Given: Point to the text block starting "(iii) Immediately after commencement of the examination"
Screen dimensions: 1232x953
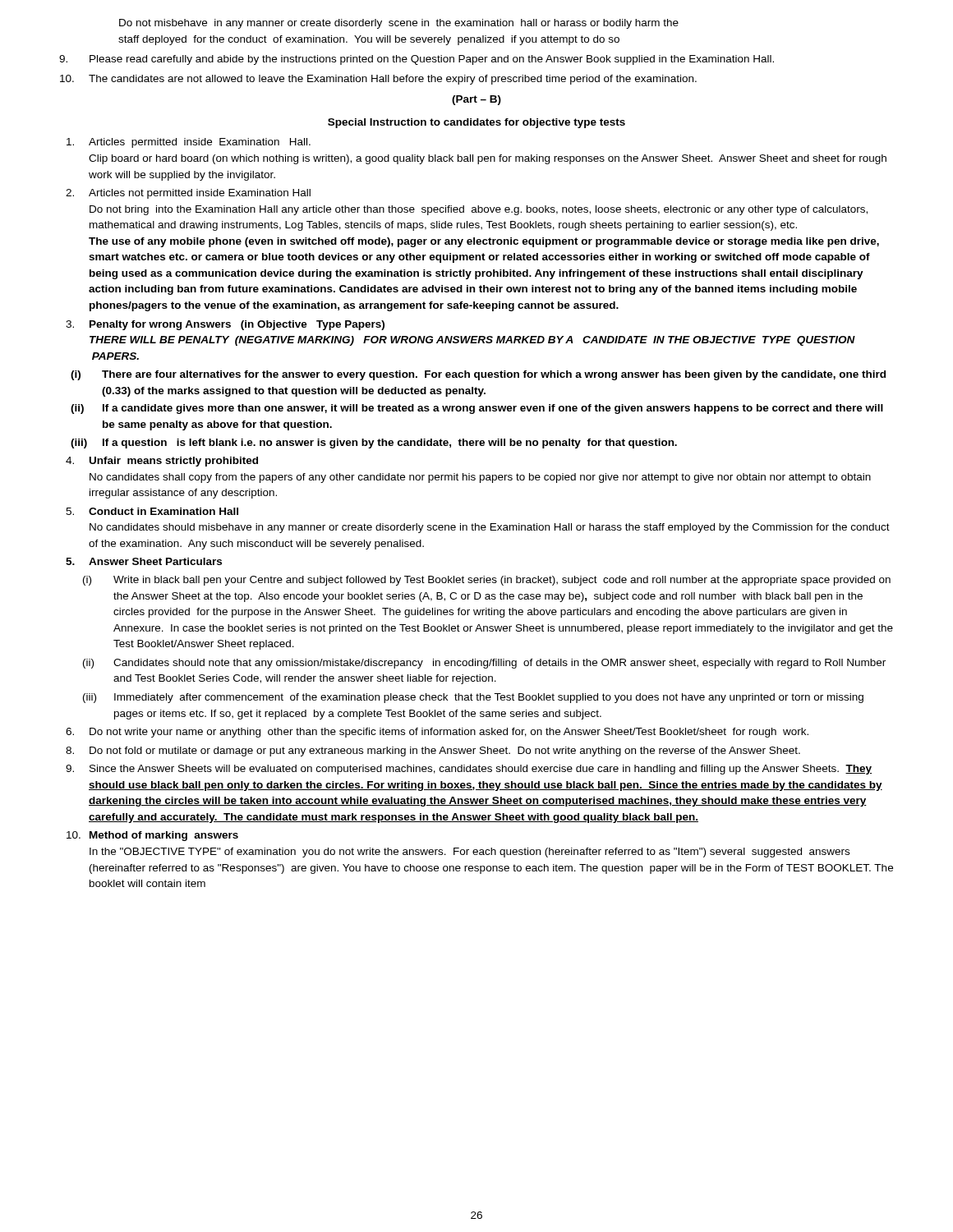Looking at the screenshot, I should pyautogui.click(x=476, y=705).
